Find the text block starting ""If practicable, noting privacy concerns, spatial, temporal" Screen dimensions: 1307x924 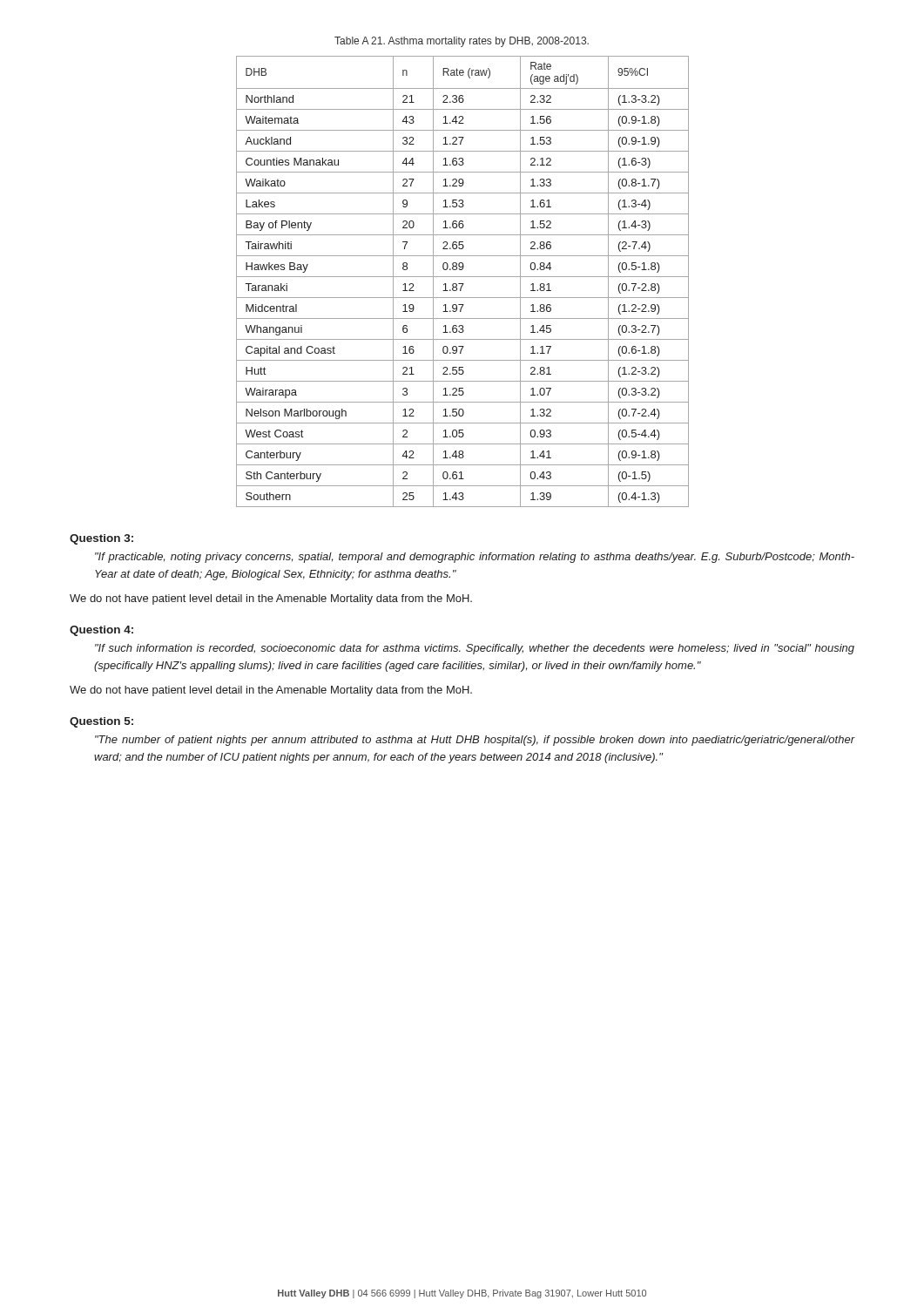[474, 565]
